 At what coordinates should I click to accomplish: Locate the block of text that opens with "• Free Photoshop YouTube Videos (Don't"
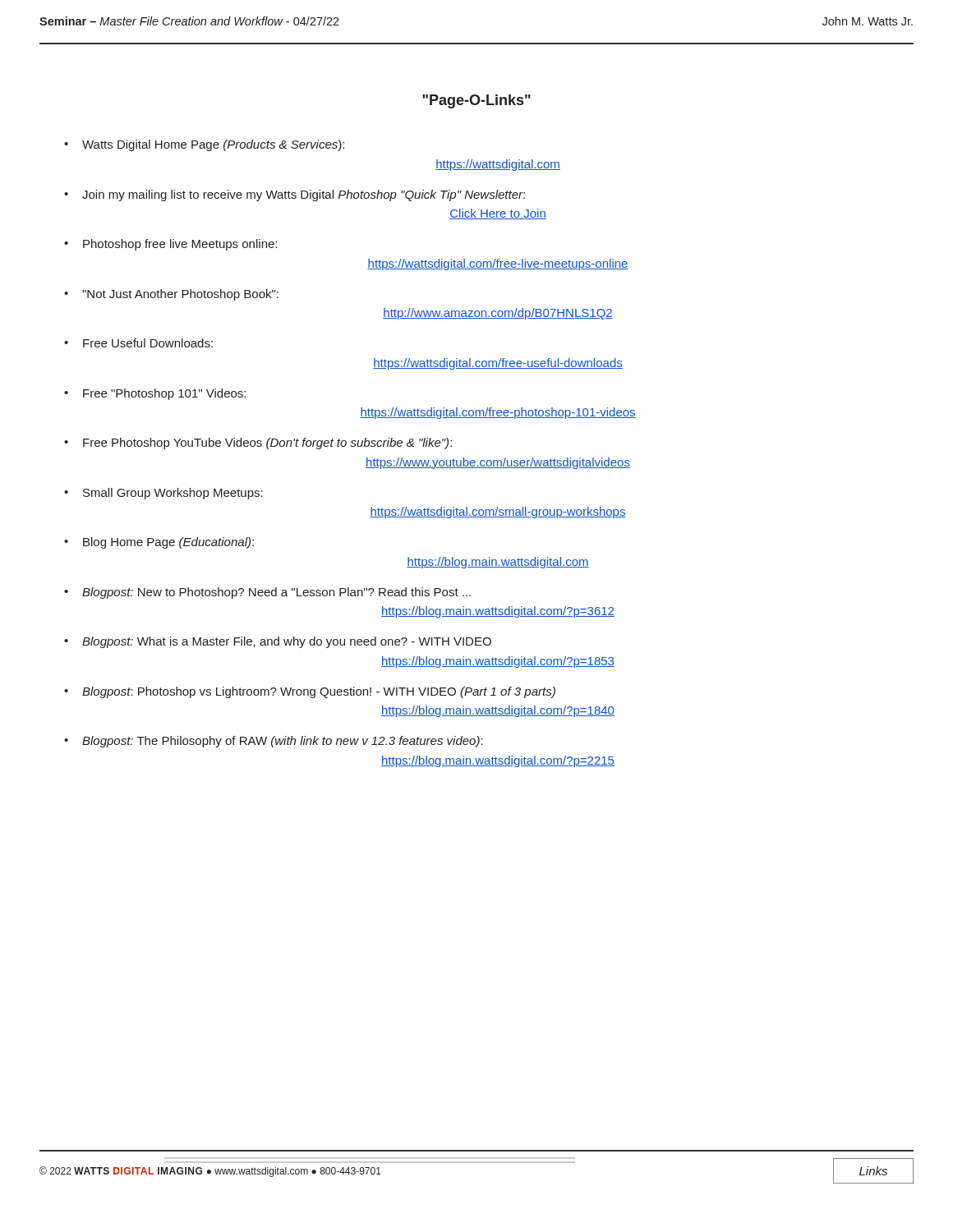tap(489, 451)
